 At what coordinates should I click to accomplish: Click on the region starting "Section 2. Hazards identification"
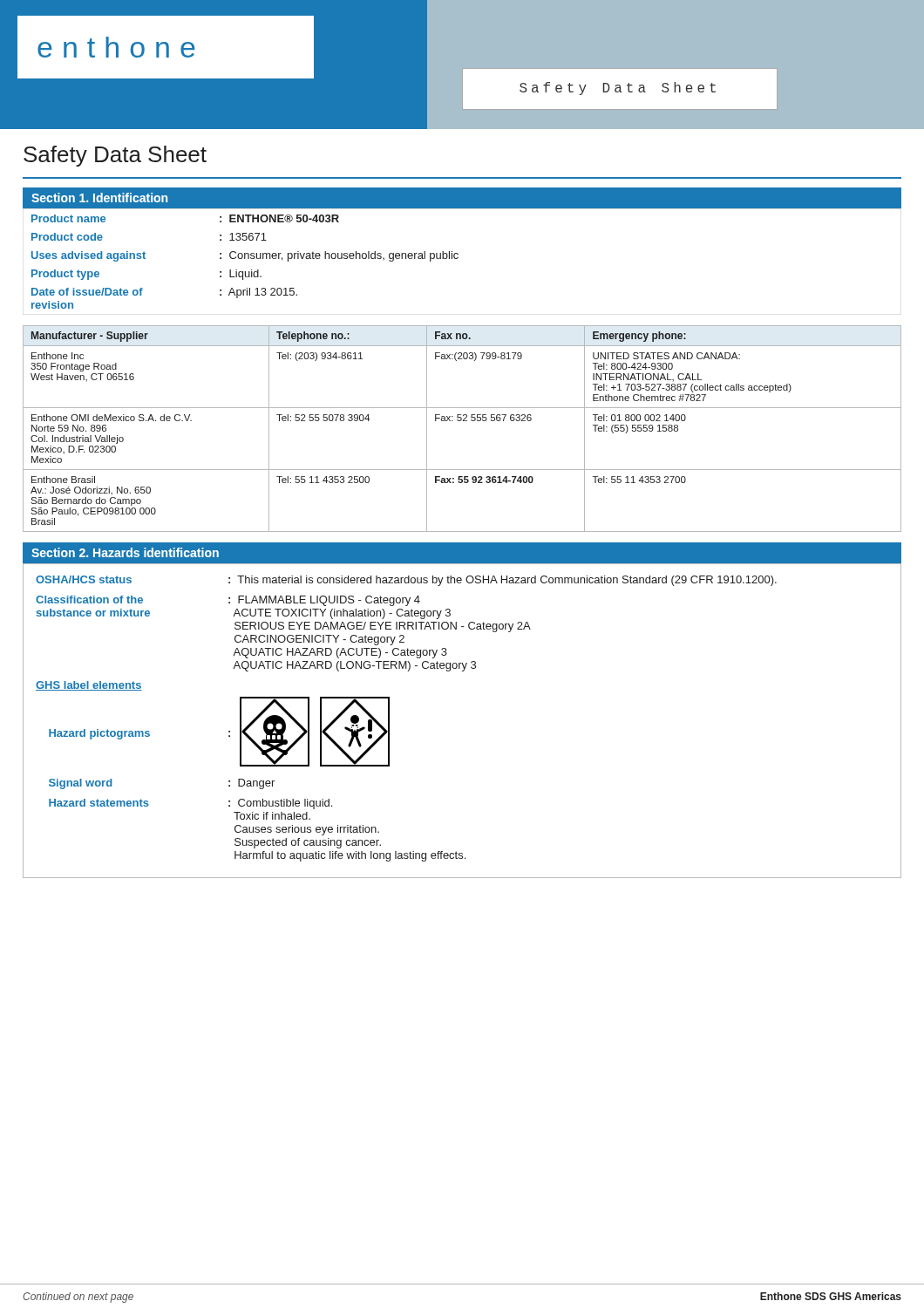pos(462,553)
